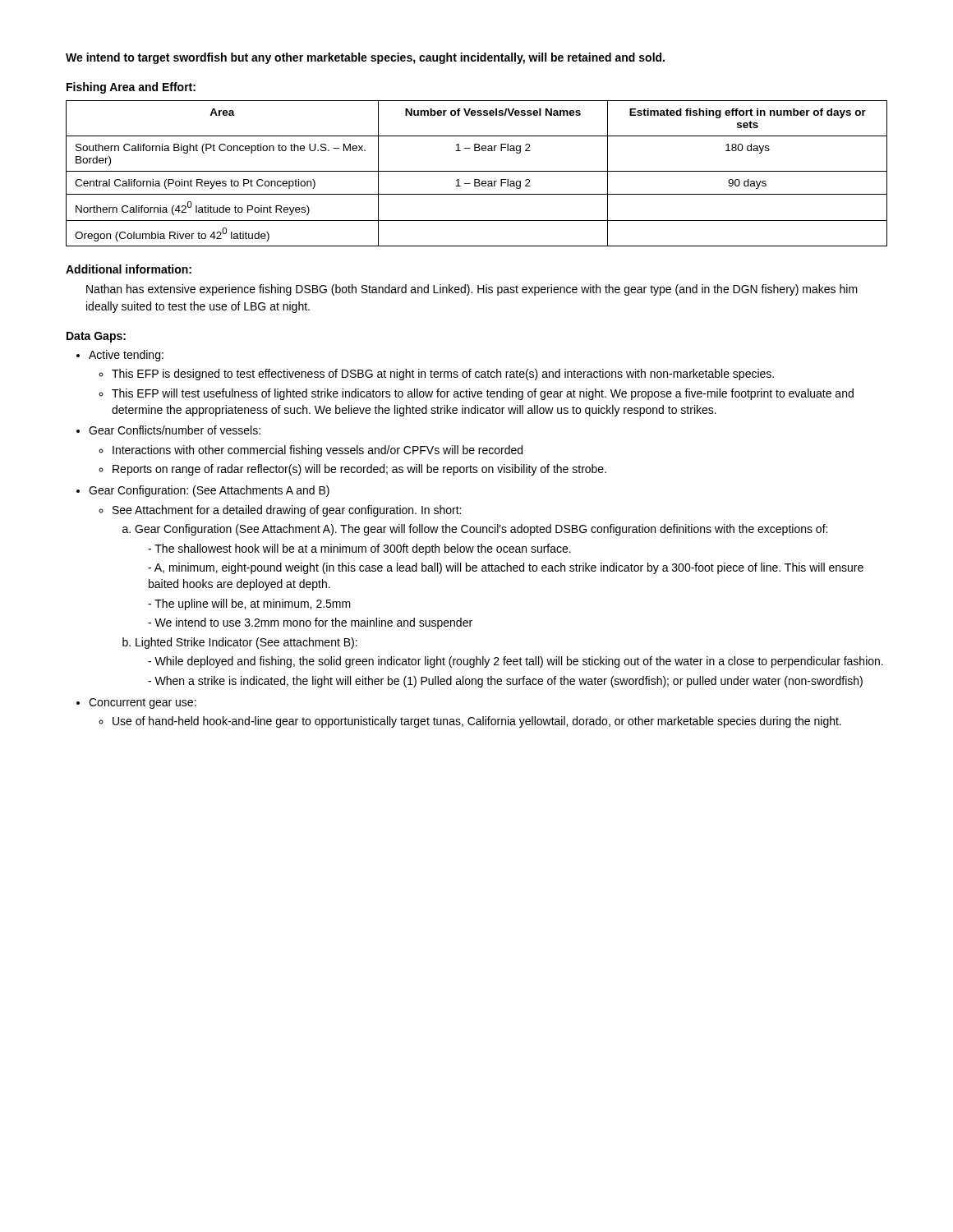This screenshot has height=1232, width=953.
Task: Find the block on this page that starts "We intend to use 3.2mm mono for"
Action: (x=314, y=623)
